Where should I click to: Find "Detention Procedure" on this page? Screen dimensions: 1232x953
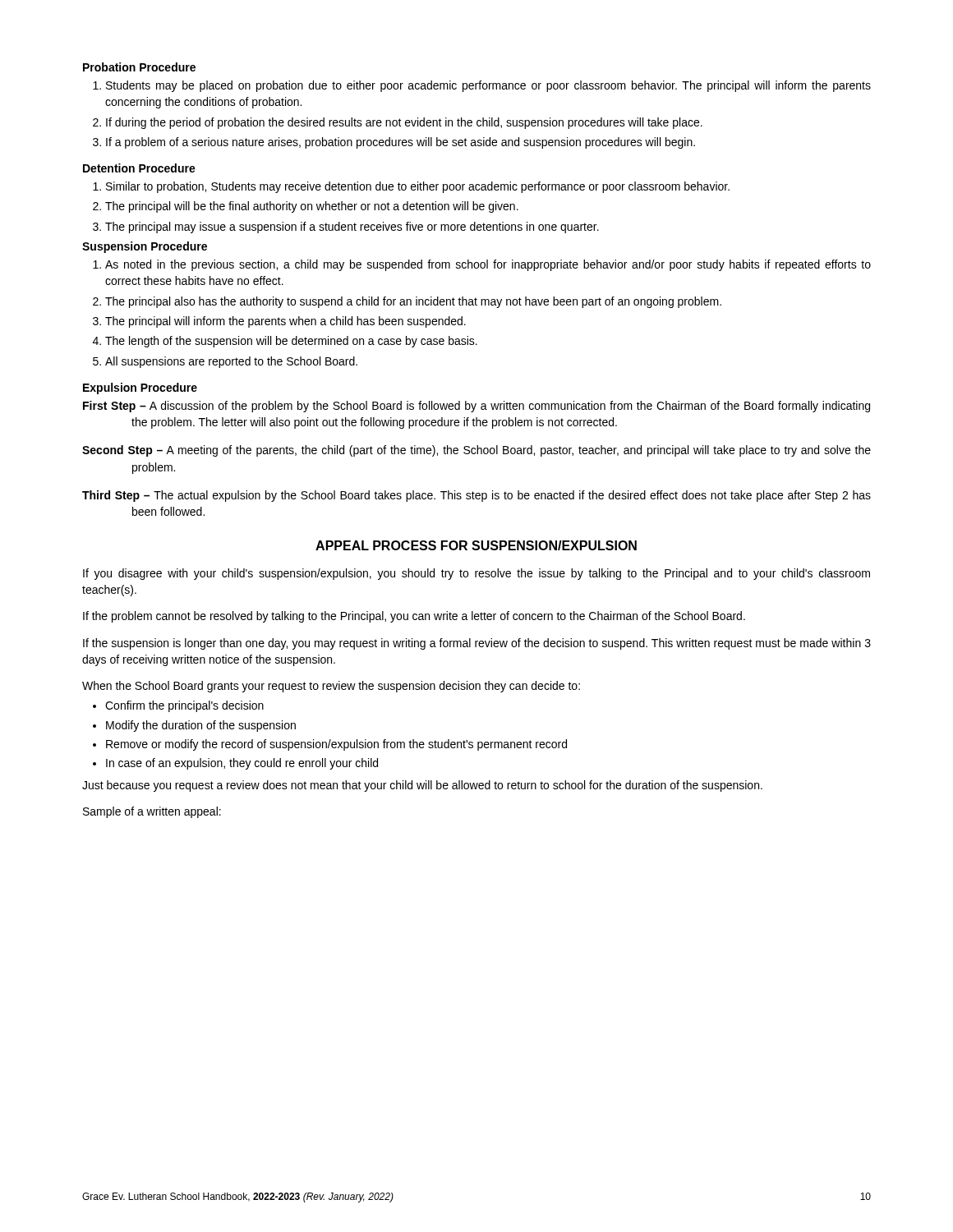[x=139, y=169]
